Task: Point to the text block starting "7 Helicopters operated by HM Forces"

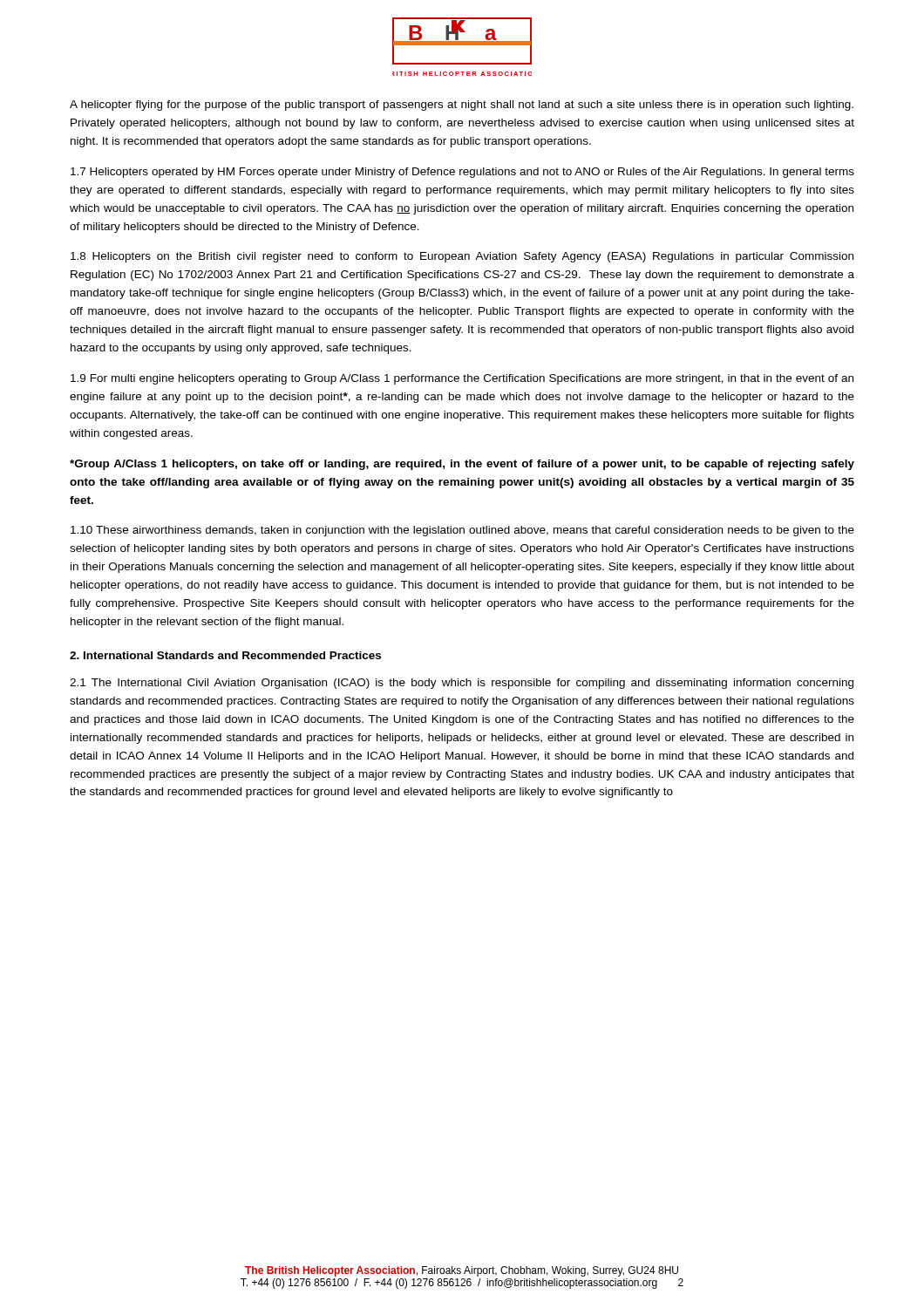Action: 462,199
